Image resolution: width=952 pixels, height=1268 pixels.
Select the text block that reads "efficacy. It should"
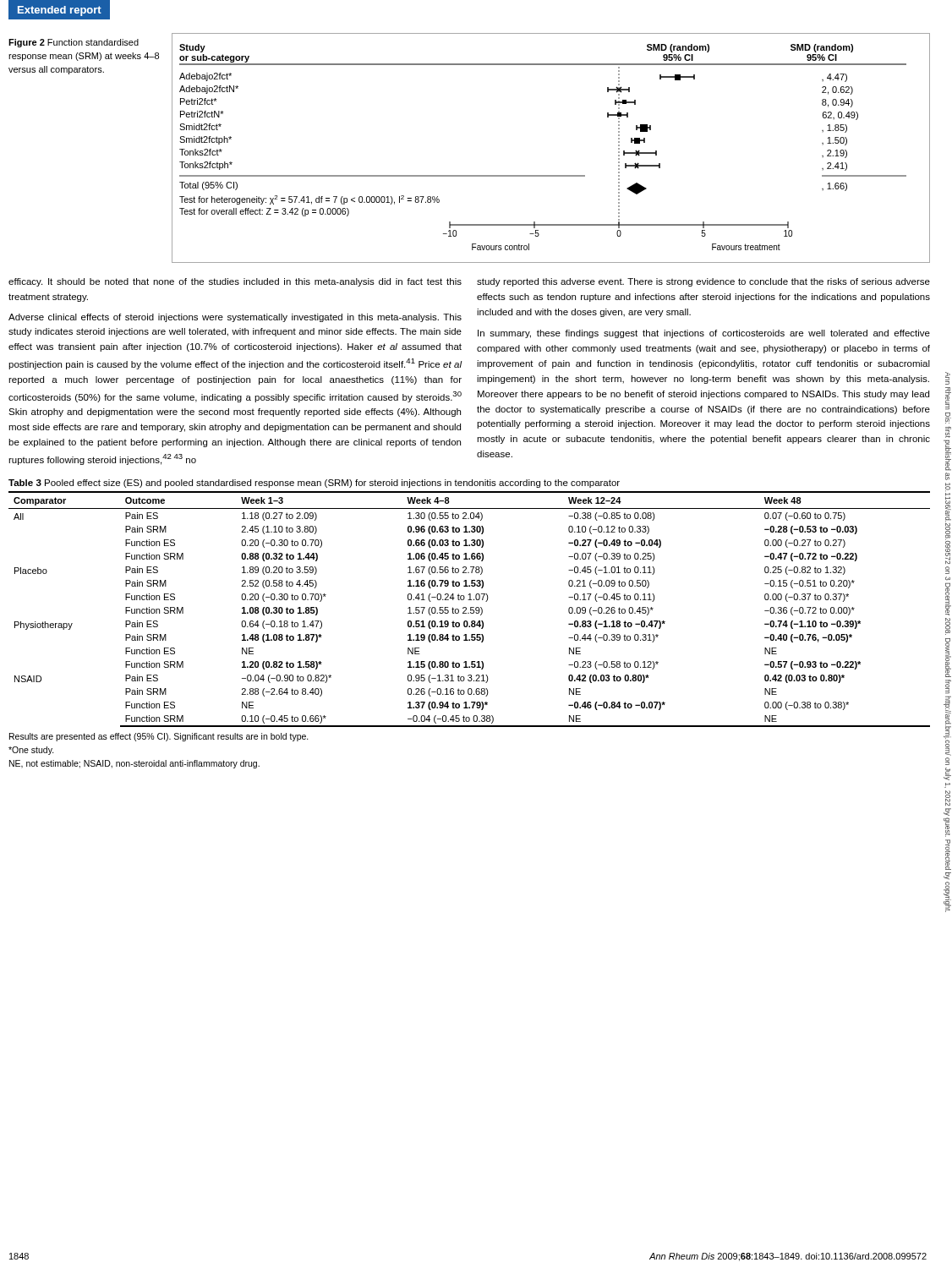point(235,289)
